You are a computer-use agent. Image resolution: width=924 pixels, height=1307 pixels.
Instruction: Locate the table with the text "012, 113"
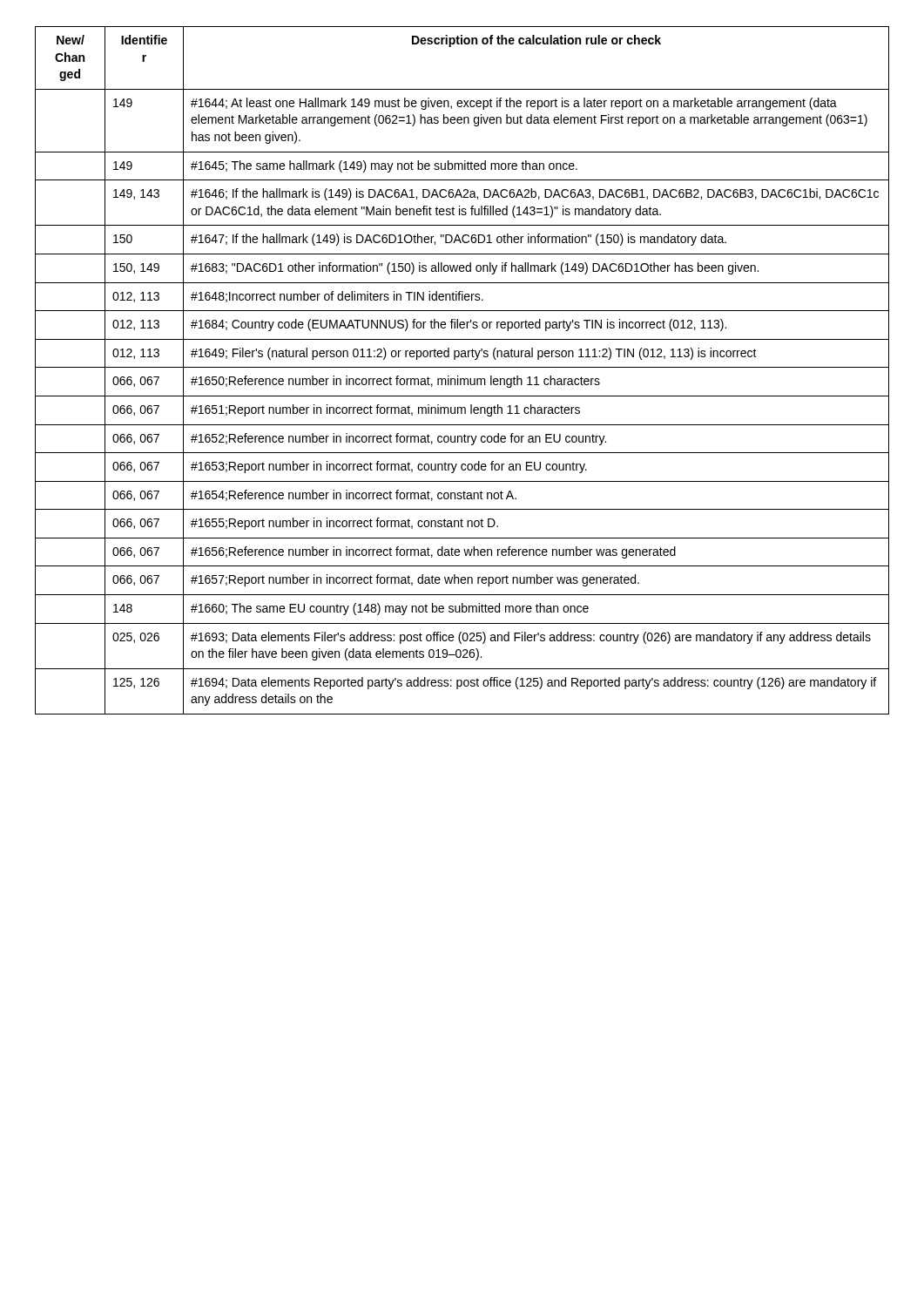[x=462, y=370]
